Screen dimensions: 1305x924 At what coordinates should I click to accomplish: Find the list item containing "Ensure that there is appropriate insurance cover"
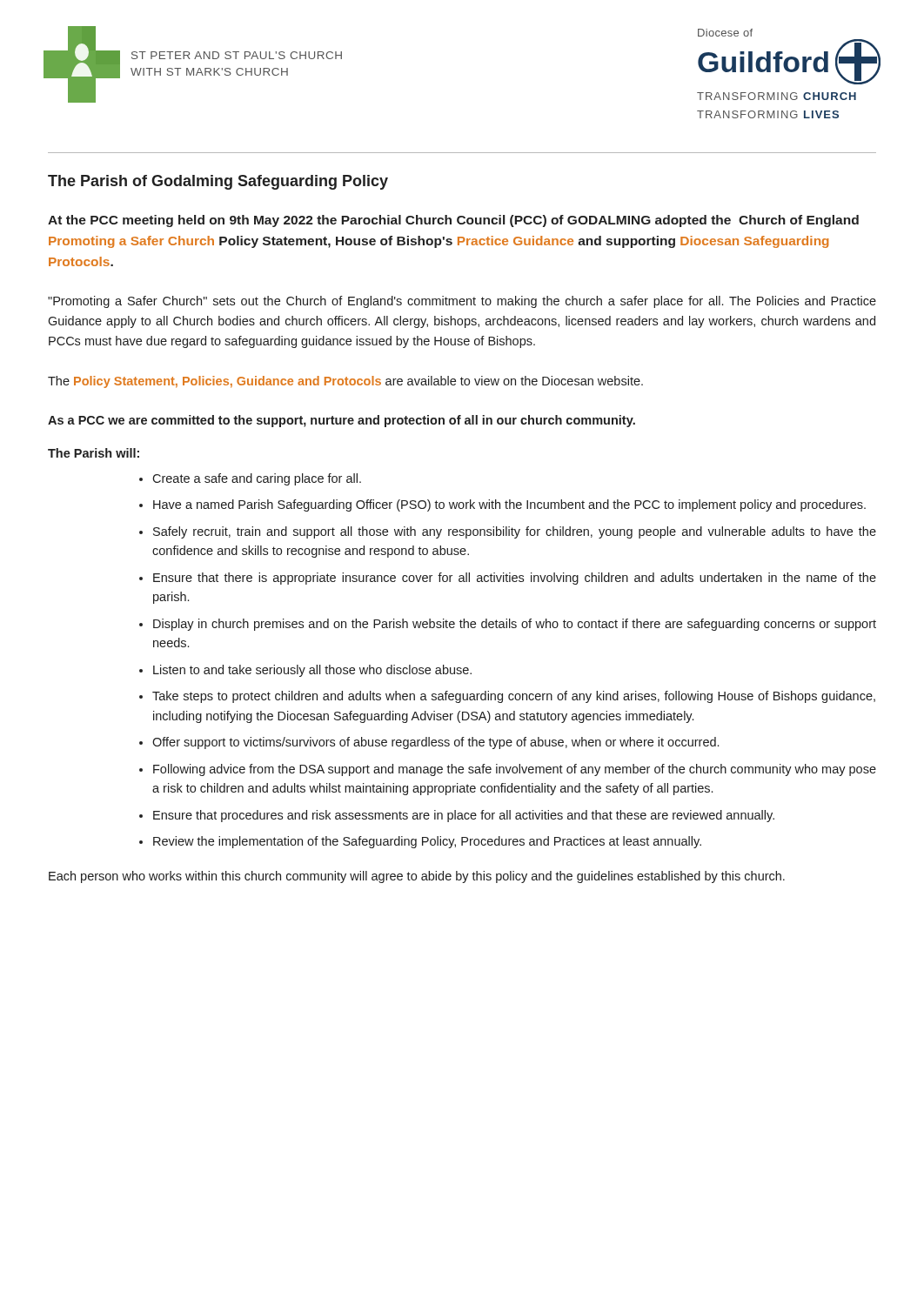514,587
